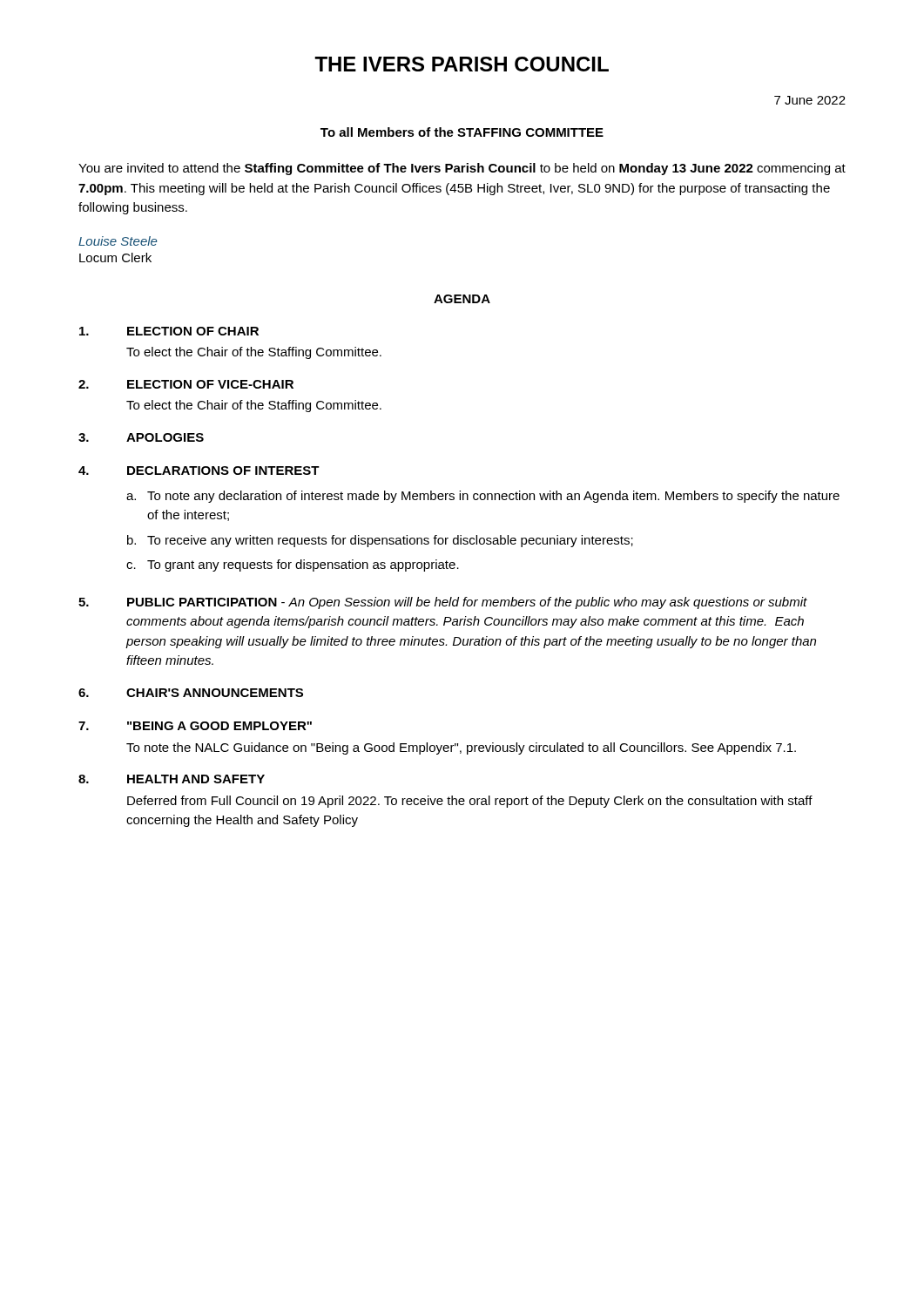Find the region starting "2. ELECTION OF VICE-CHAIR"
Image resolution: width=924 pixels, height=1307 pixels.
click(x=186, y=384)
